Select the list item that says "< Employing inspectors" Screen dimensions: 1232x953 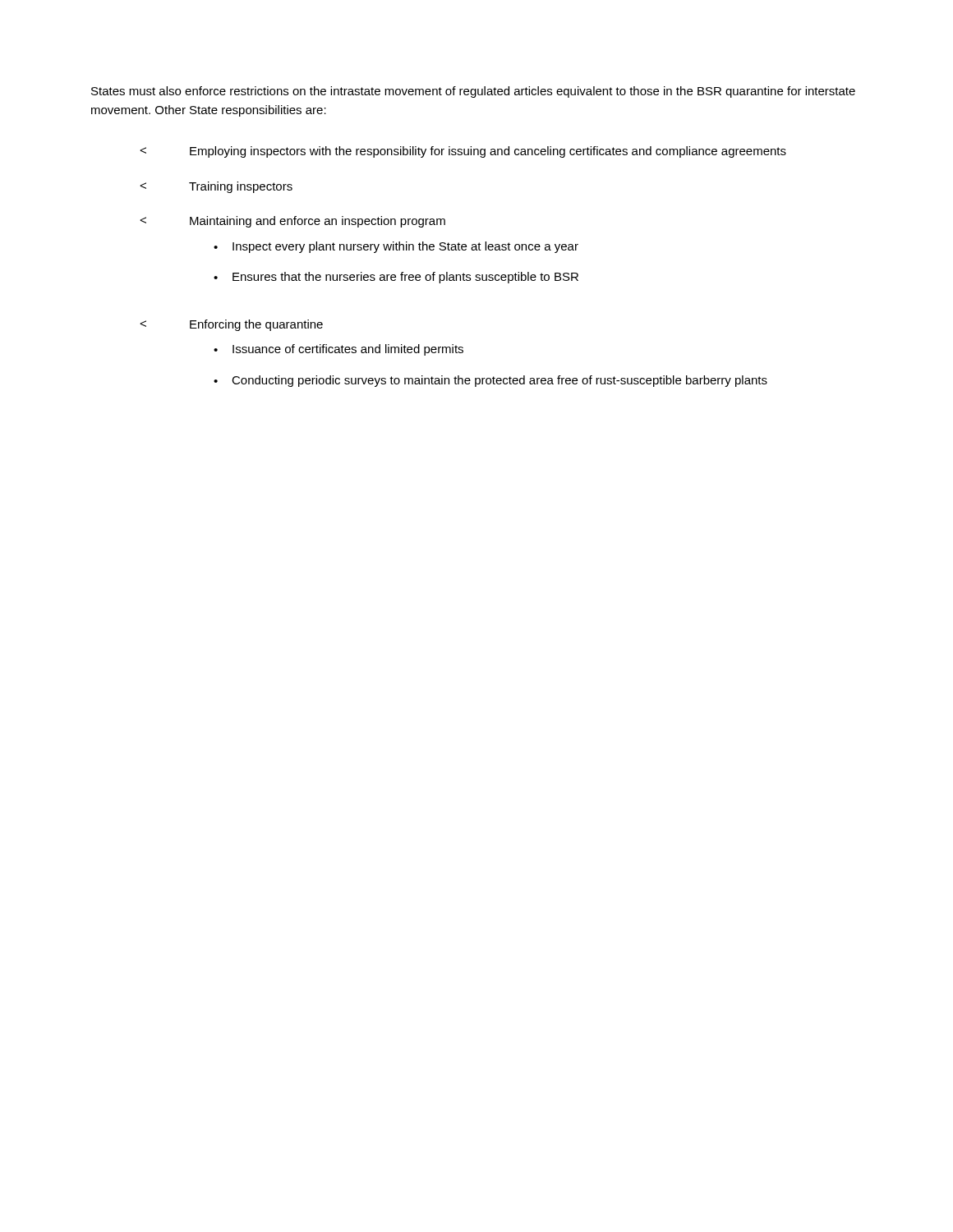(501, 151)
